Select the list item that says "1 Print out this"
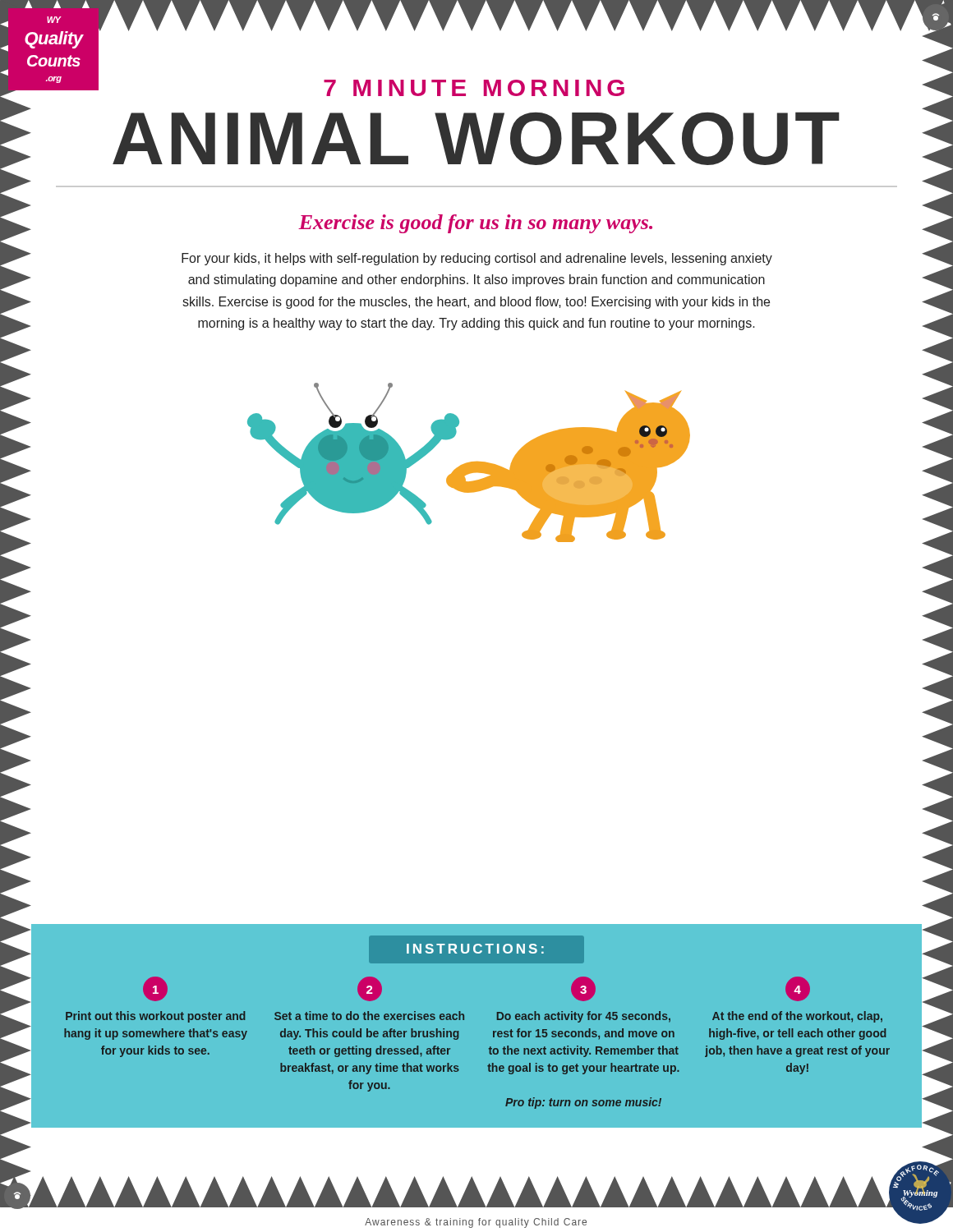Image resolution: width=953 pixels, height=1232 pixels. [155, 1018]
